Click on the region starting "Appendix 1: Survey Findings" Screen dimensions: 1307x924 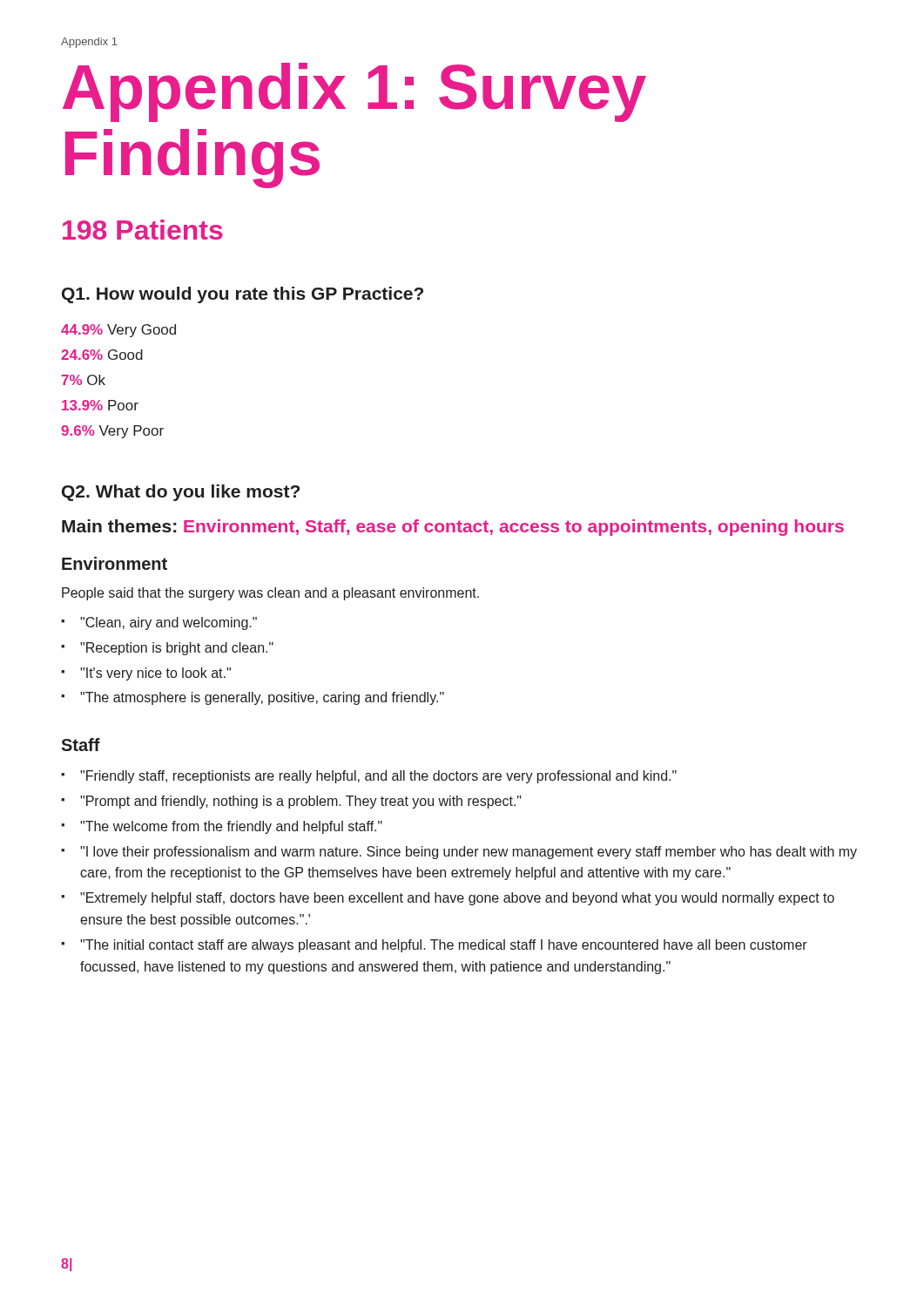[x=354, y=121]
